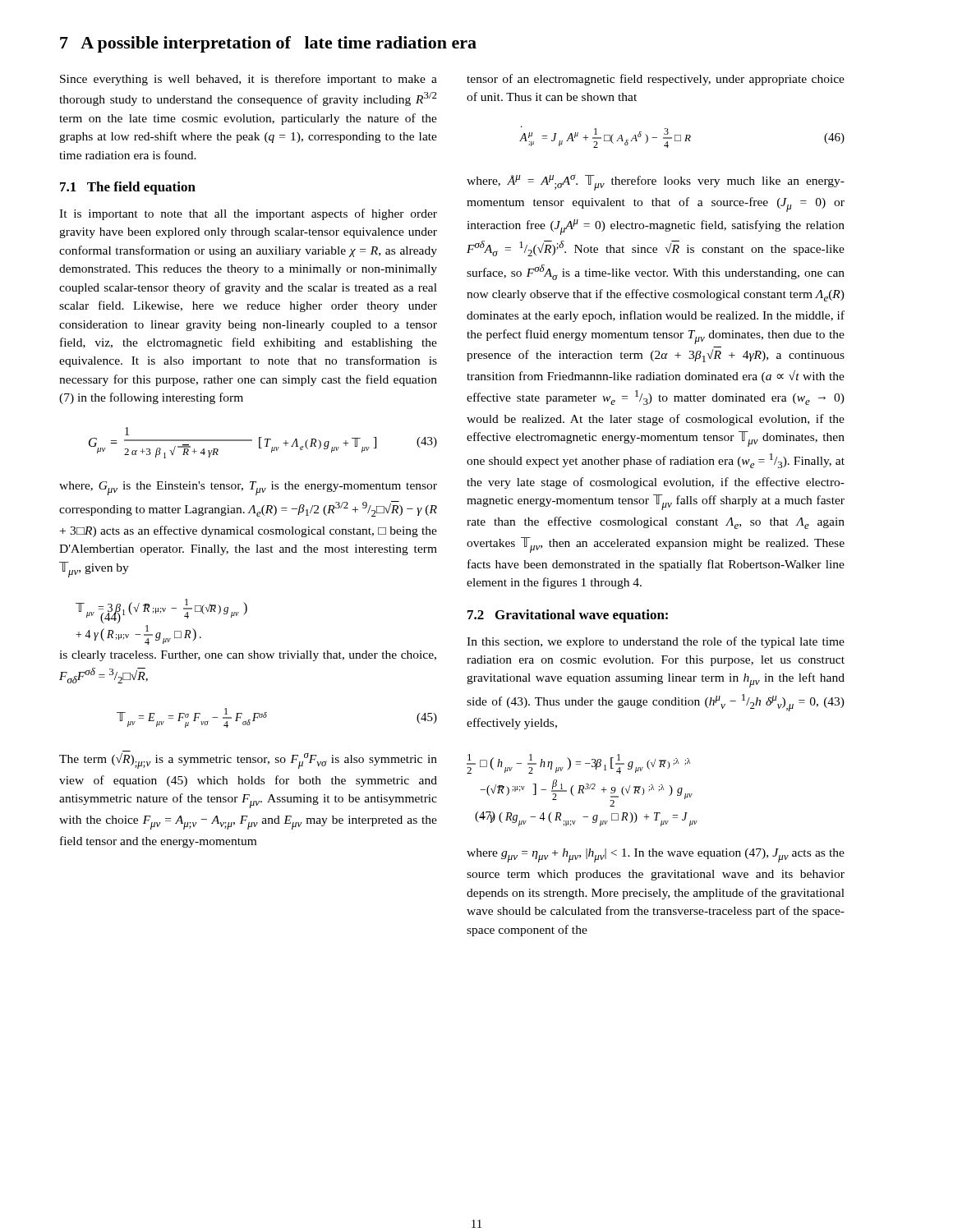Point to the block starting "7.1 The field equation"
The height and width of the screenshot is (1232, 953).
[127, 187]
